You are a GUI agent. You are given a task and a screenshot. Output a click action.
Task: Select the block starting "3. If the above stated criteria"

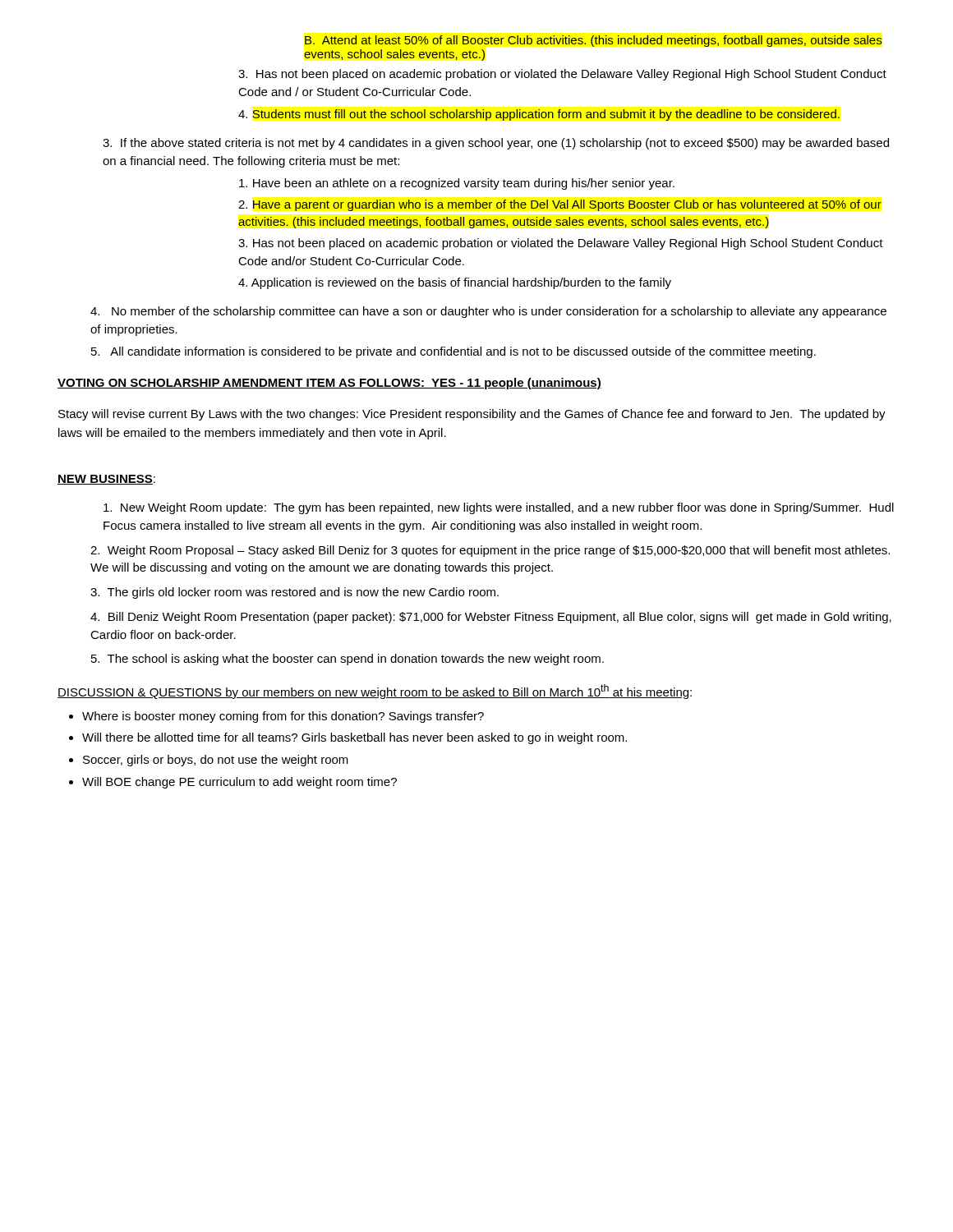(x=496, y=152)
